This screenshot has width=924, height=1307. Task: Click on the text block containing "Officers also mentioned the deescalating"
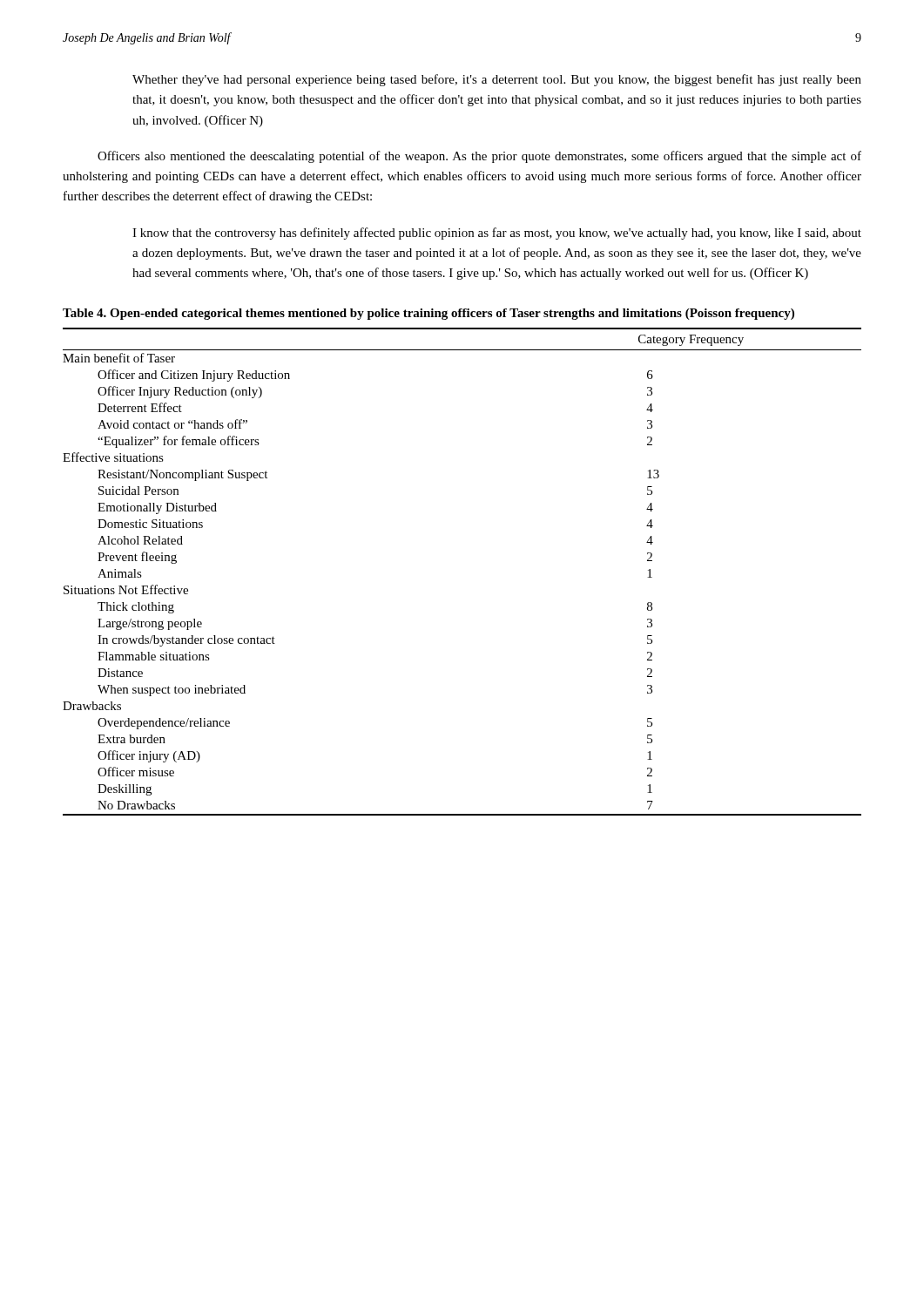pos(462,176)
